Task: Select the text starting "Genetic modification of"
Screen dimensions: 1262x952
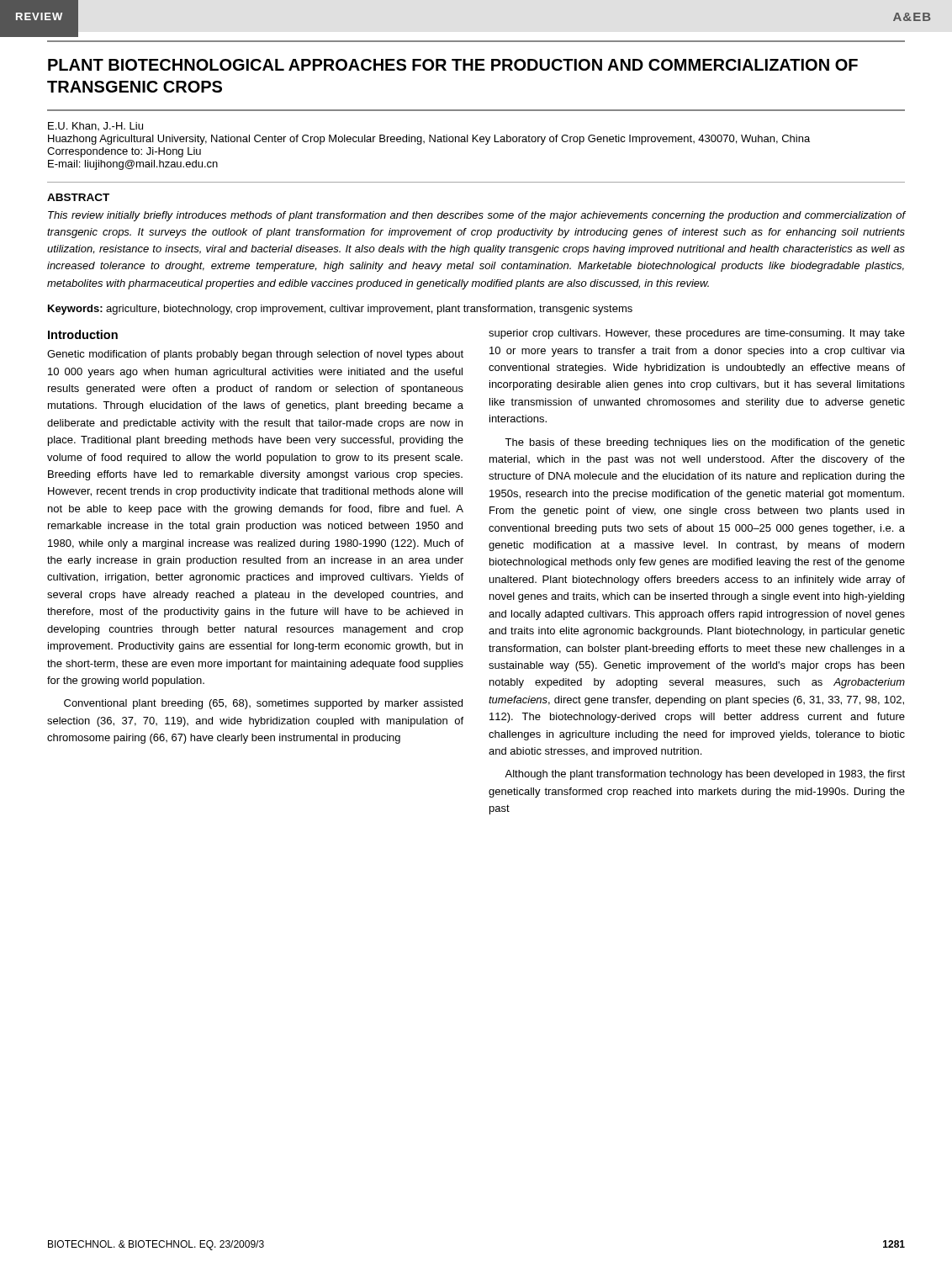Action: pos(255,546)
